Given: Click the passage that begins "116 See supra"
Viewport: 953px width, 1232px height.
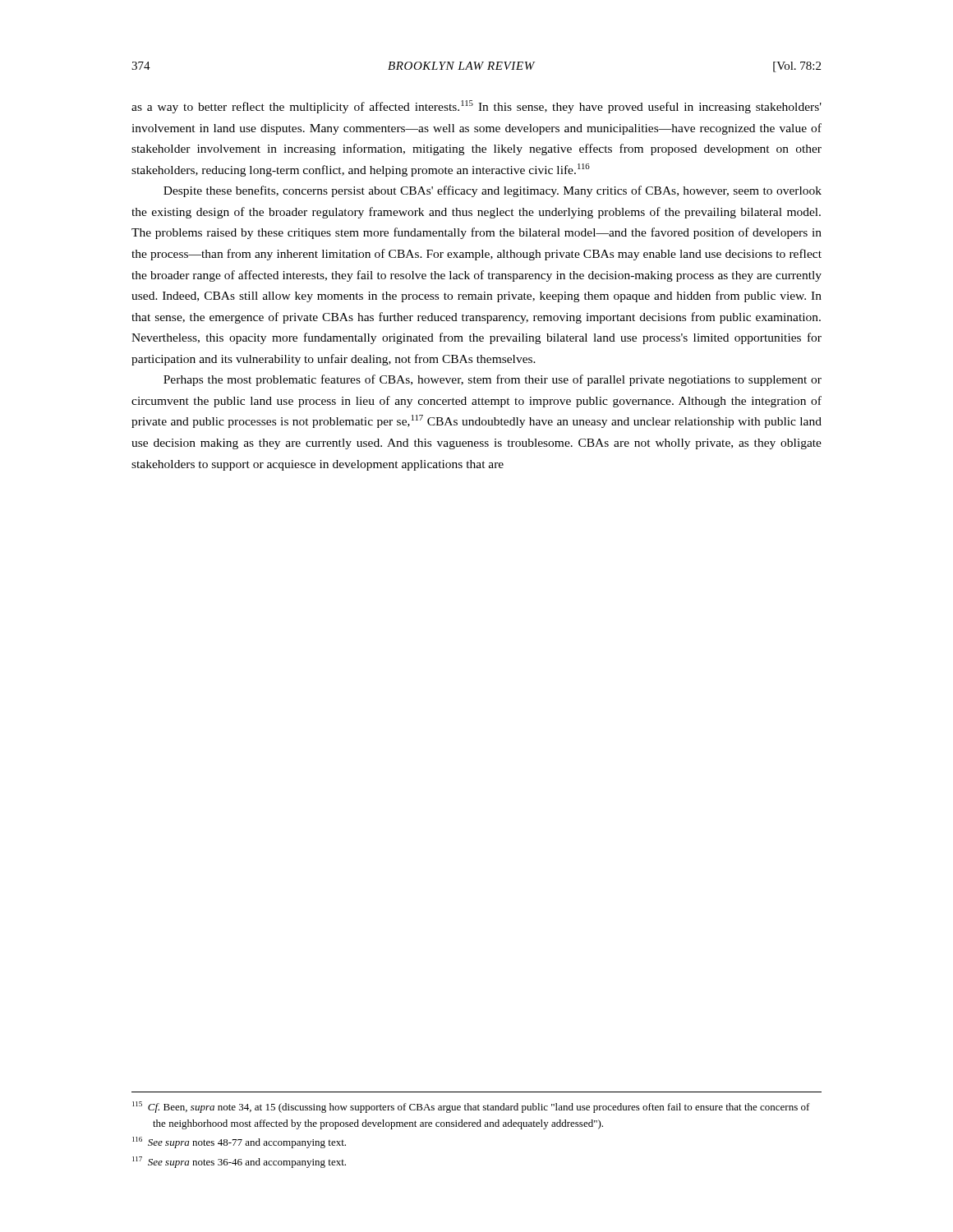Looking at the screenshot, I should point(239,1142).
